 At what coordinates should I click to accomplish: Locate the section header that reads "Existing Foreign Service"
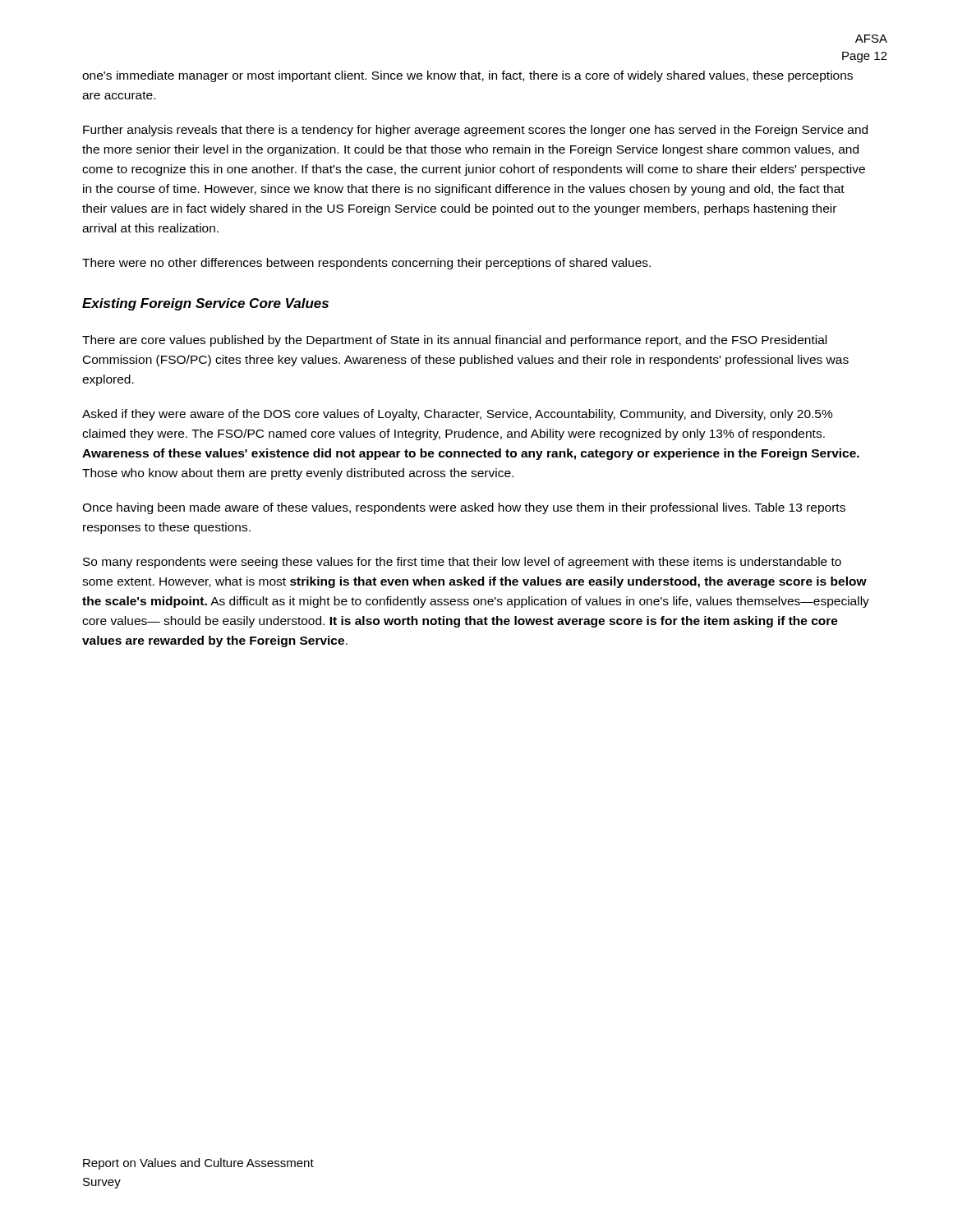click(206, 304)
